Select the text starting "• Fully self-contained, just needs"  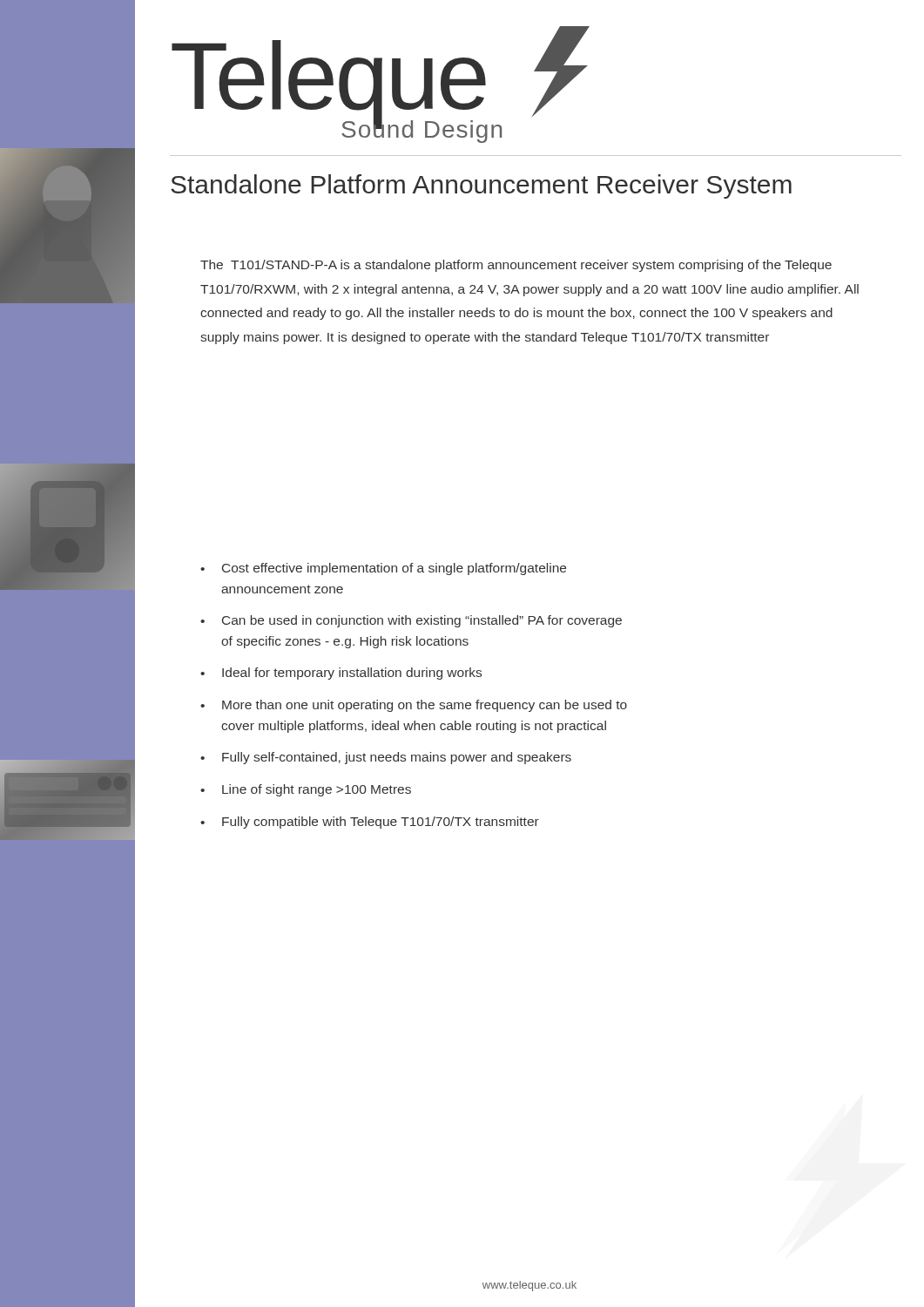tap(386, 758)
